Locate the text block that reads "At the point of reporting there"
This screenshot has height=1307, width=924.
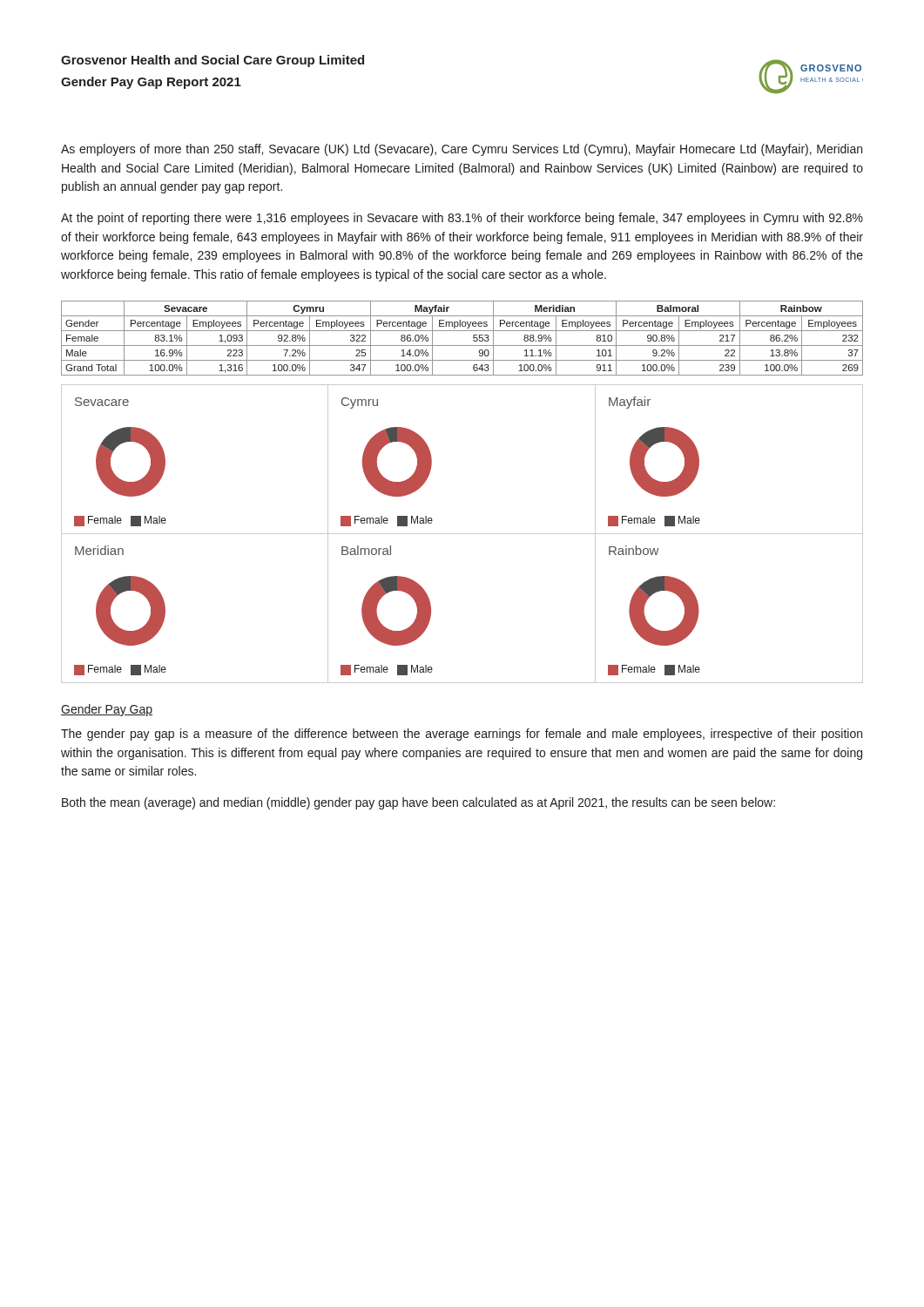(462, 246)
